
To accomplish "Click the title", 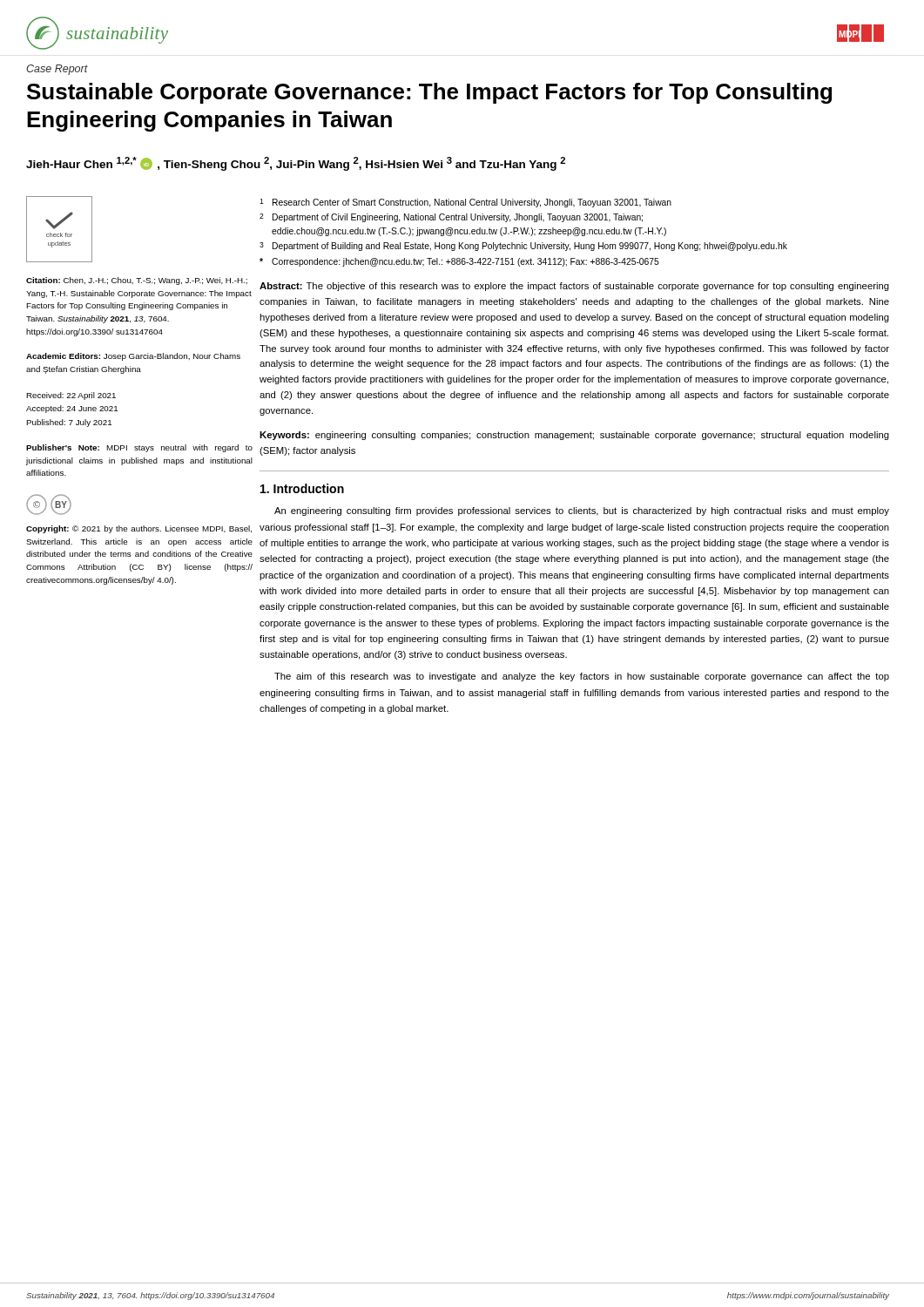I will pos(430,105).
